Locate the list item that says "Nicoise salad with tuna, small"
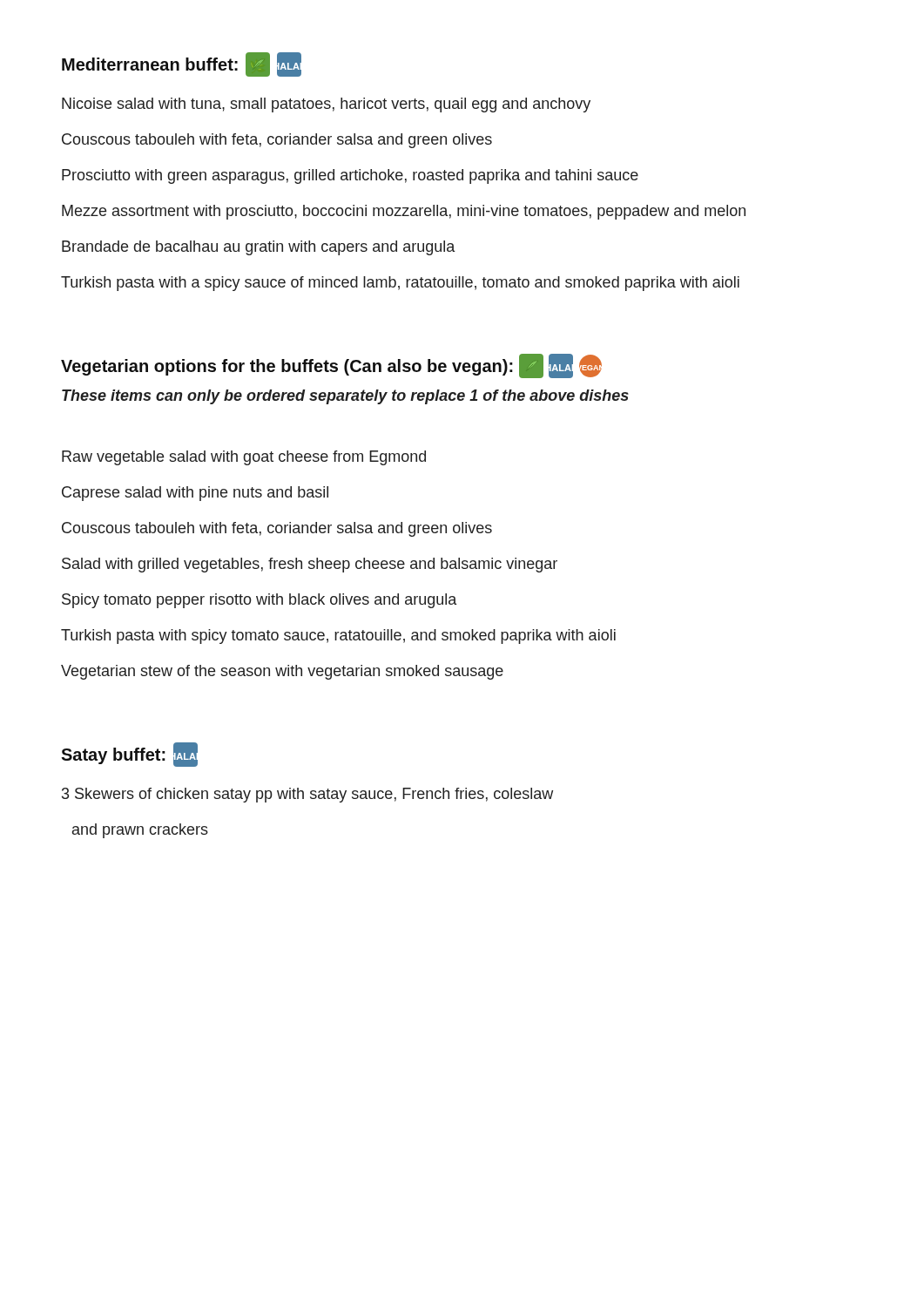Viewport: 924px width, 1307px height. pos(326,104)
